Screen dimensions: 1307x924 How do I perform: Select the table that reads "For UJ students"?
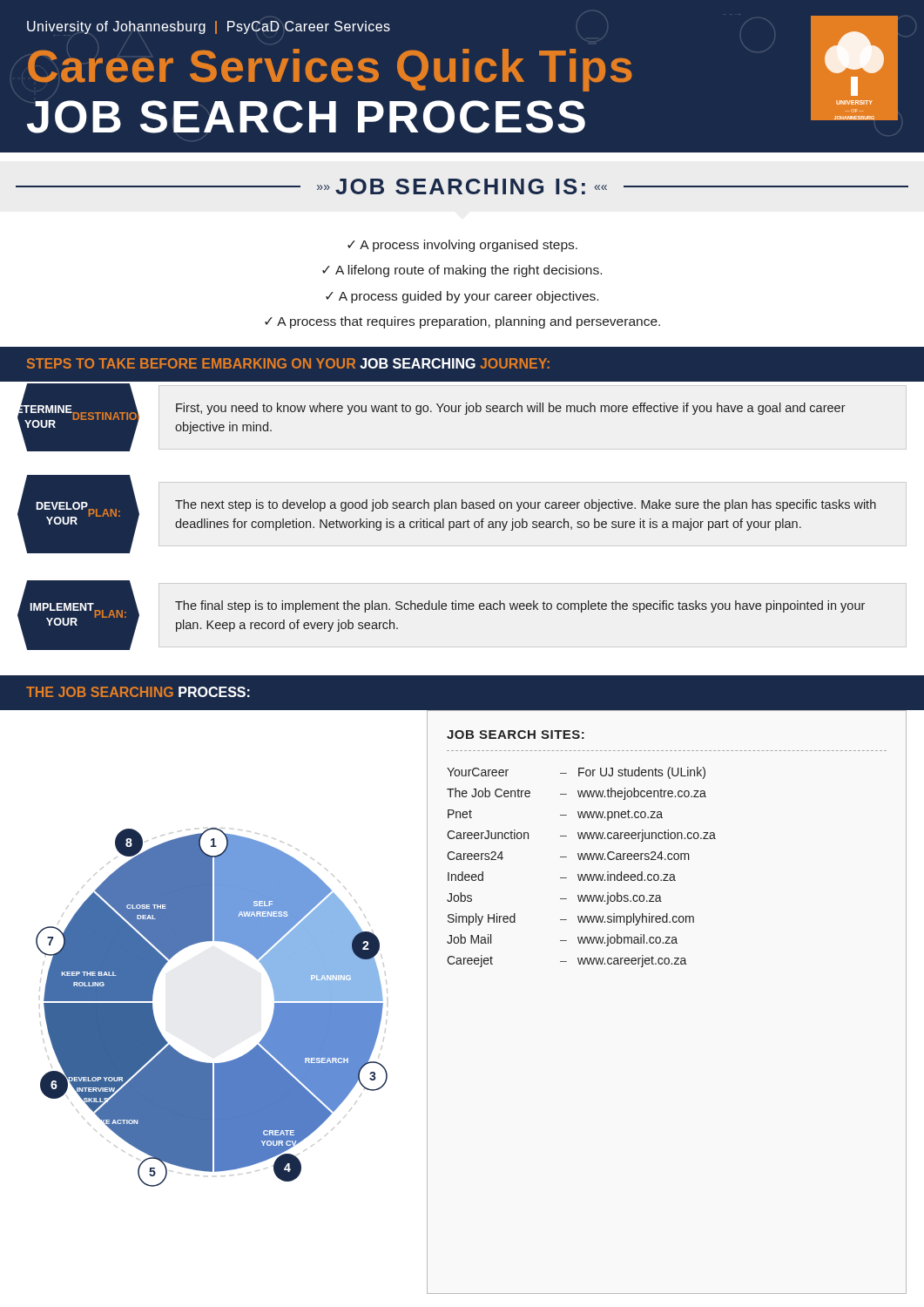(x=667, y=1002)
